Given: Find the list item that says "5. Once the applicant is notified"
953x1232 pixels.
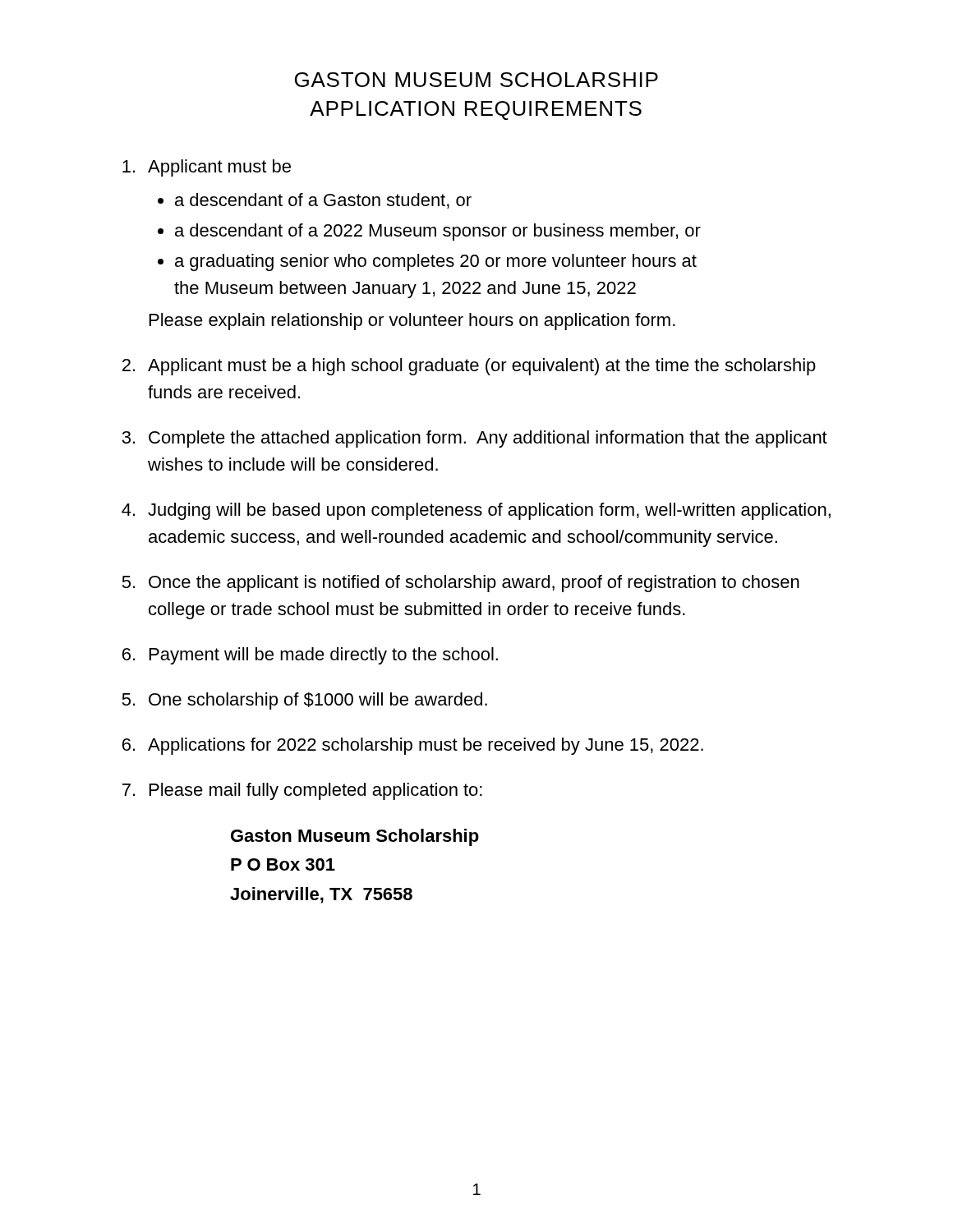Looking at the screenshot, I should coord(476,596).
